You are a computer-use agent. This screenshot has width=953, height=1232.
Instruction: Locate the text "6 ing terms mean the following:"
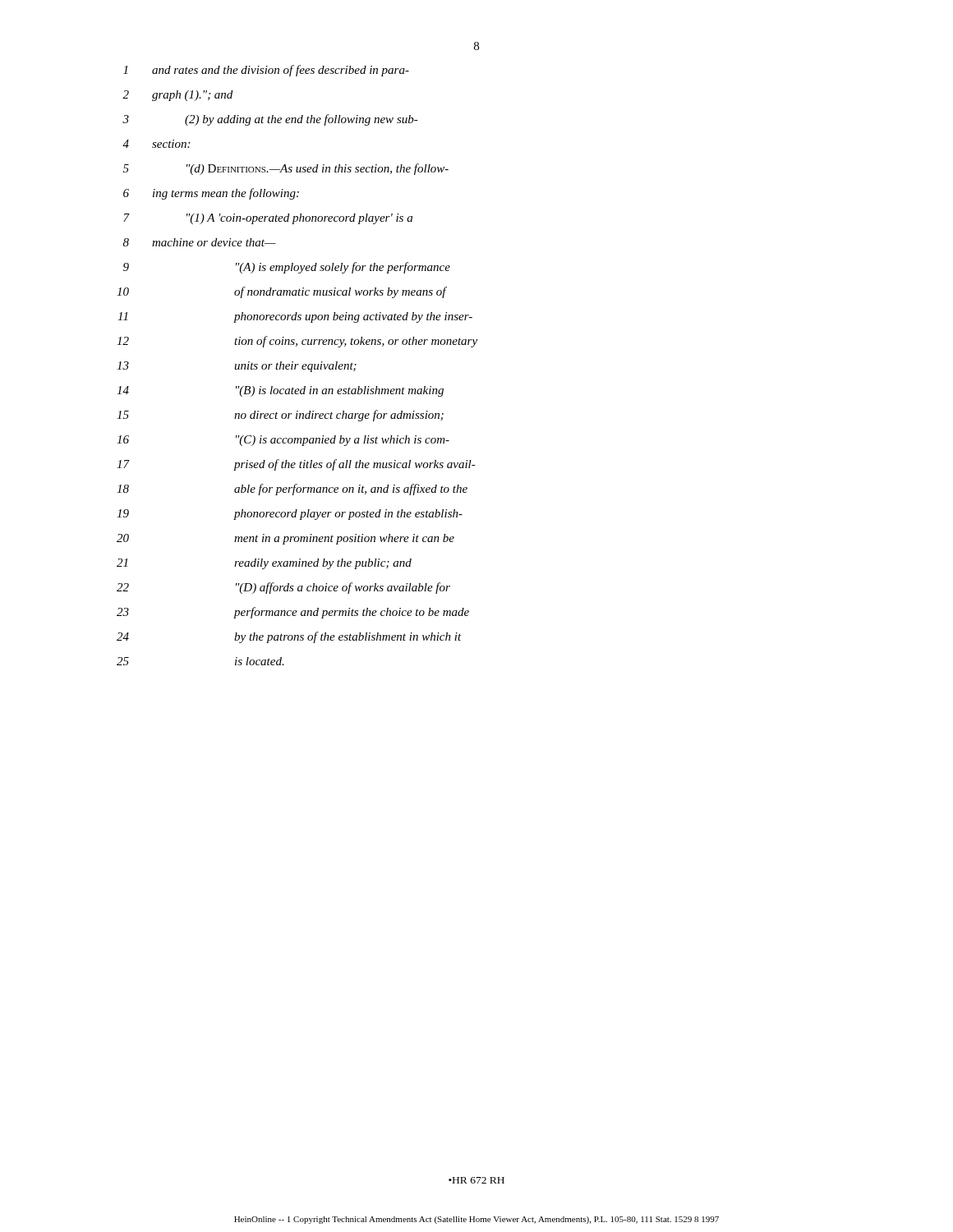click(211, 194)
